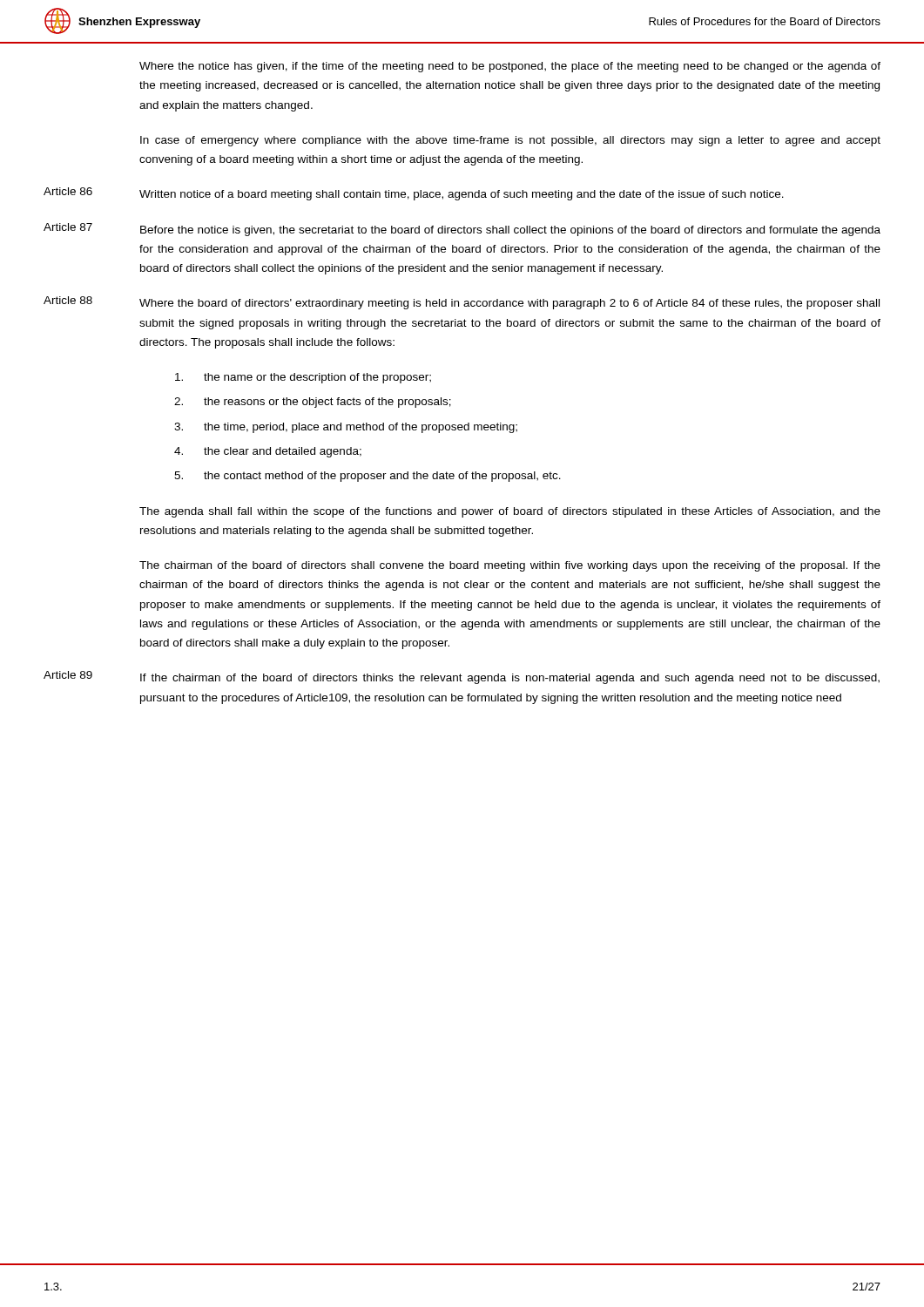Point to the block beginning "Article 87 Before the notice"
The width and height of the screenshot is (924, 1307).
[x=462, y=249]
